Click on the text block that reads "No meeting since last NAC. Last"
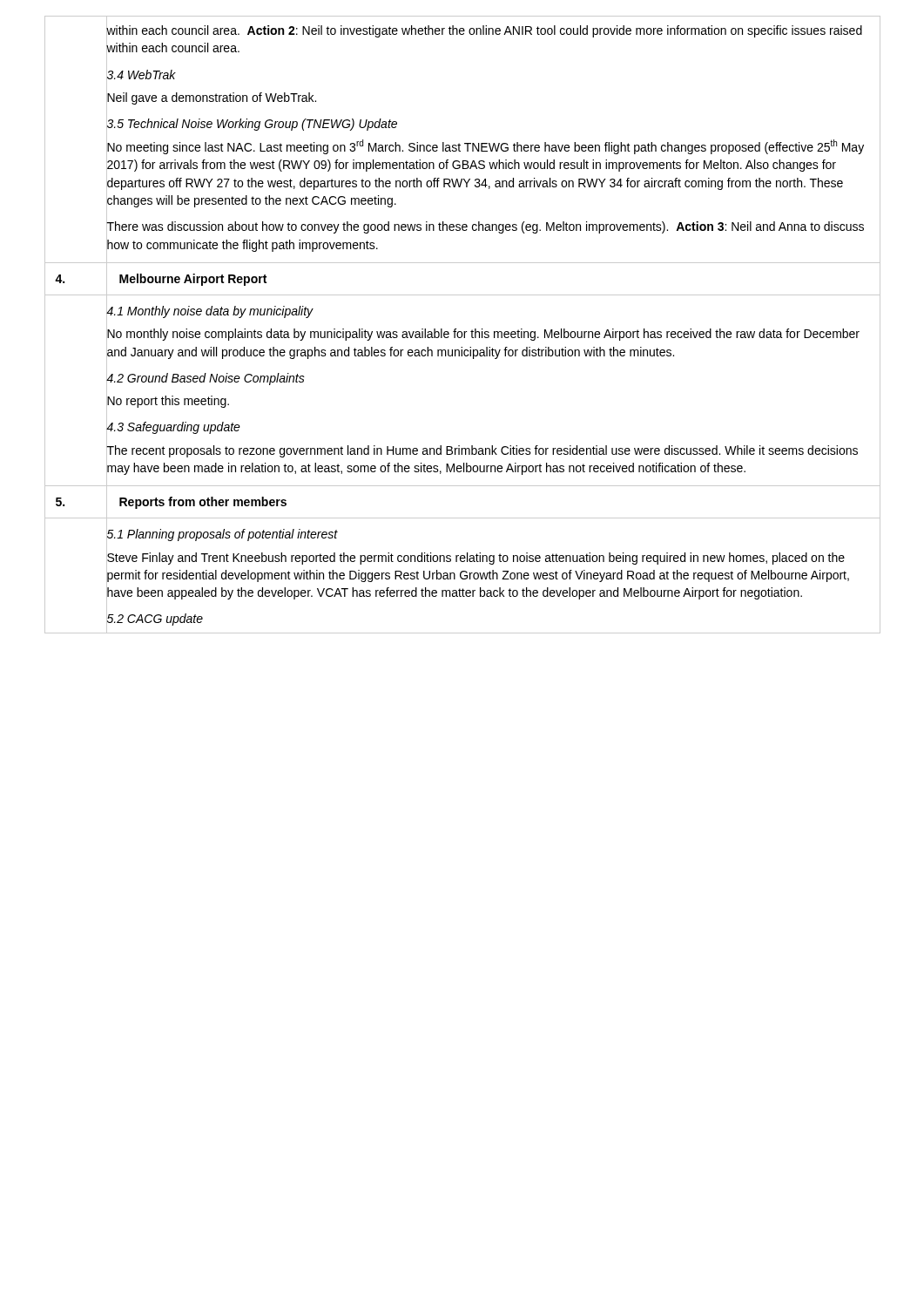This screenshot has width=924, height=1307. tap(485, 173)
